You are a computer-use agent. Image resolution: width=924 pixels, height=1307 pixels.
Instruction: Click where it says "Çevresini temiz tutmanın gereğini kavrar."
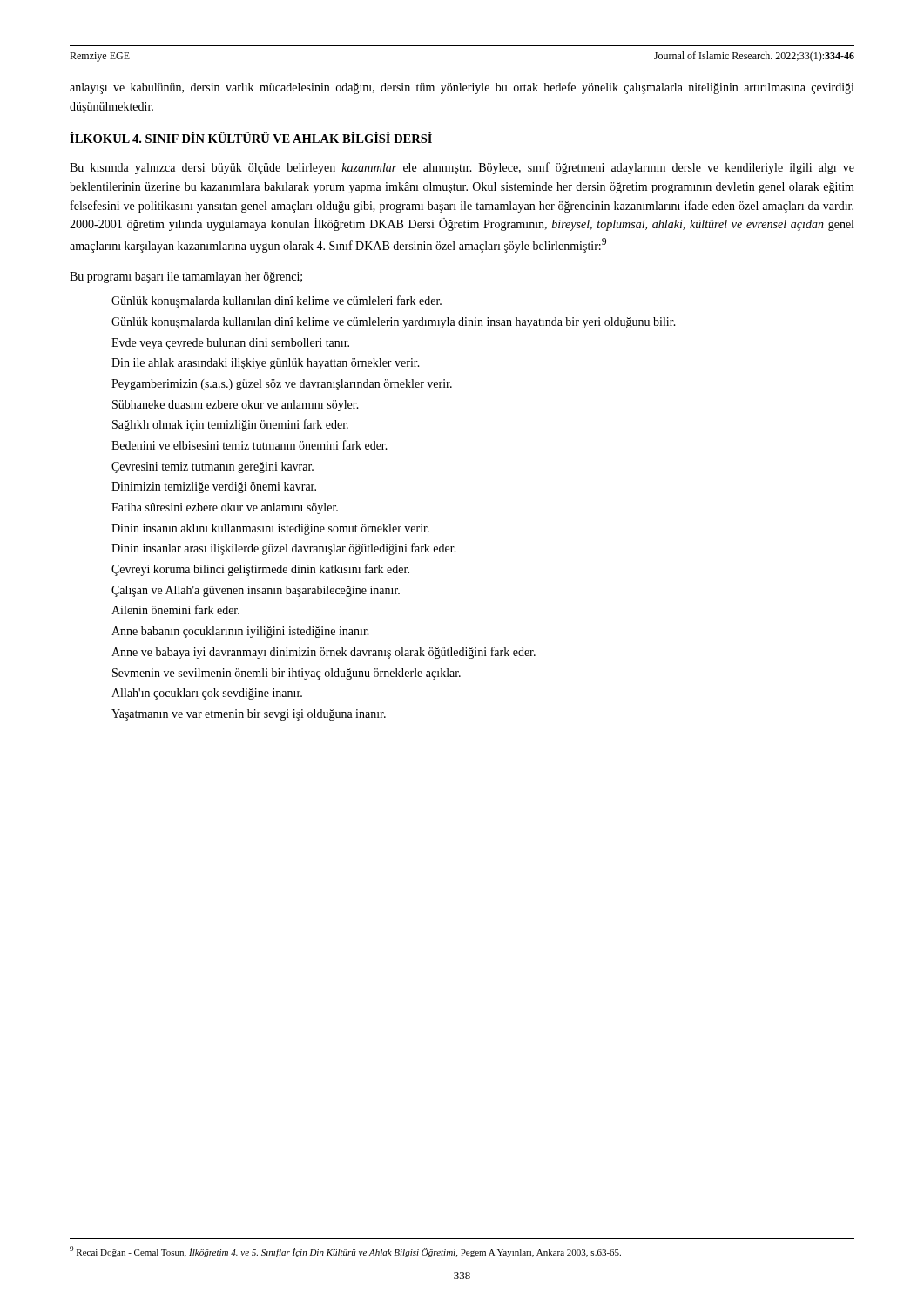coord(213,466)
